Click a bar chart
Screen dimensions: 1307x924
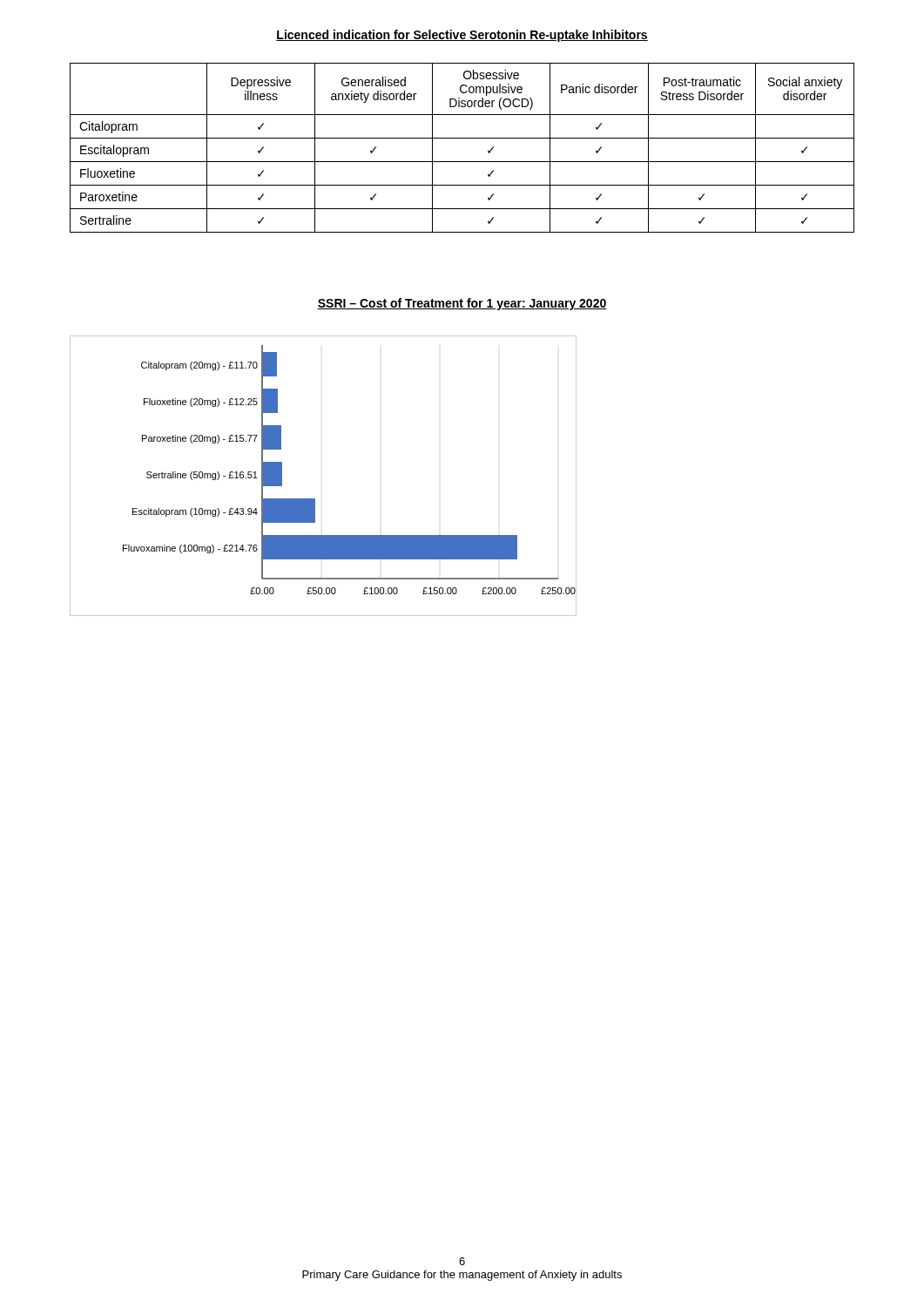[x=322, y=477]
